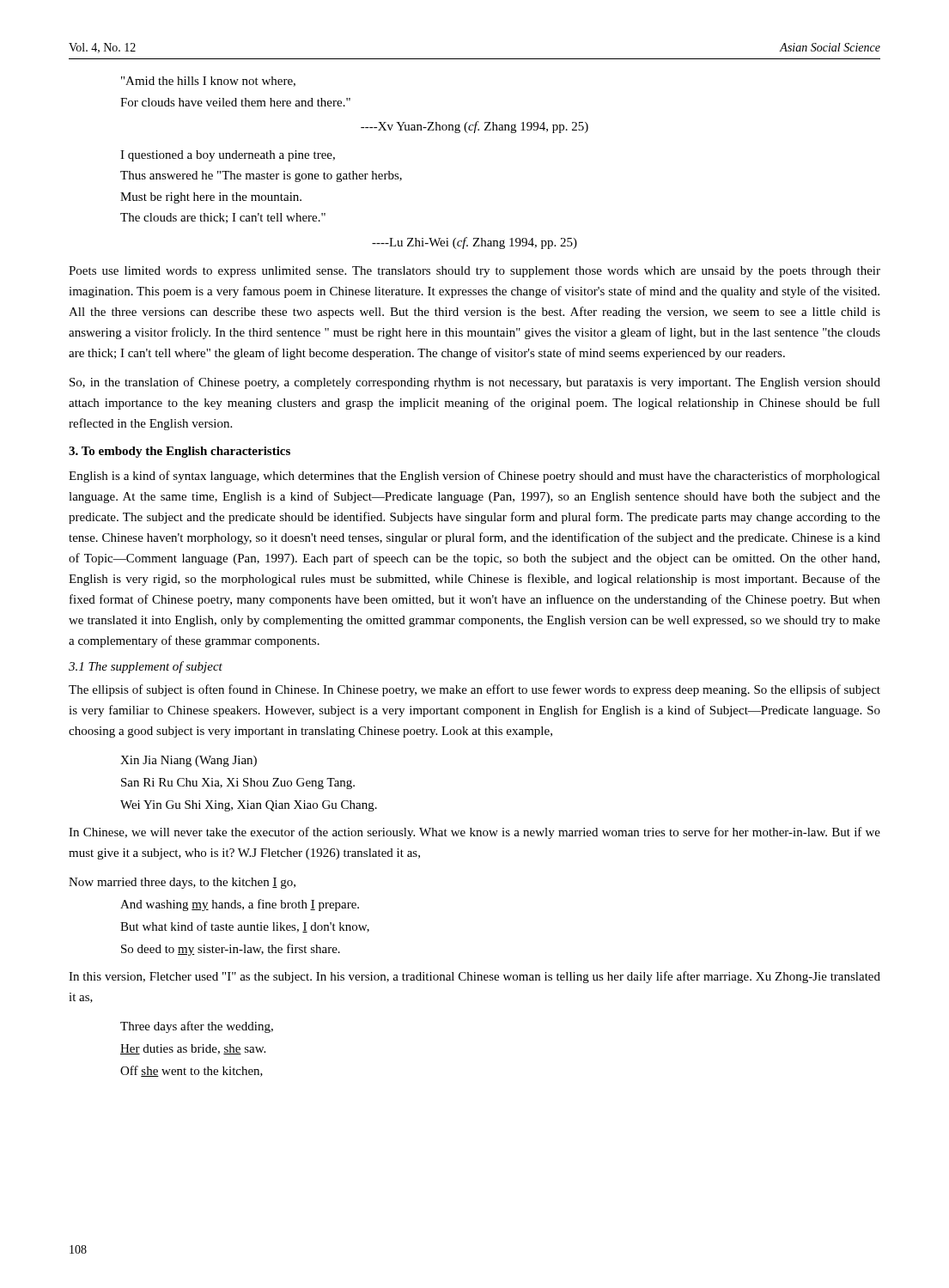Locate the block of text that opens with "Lu Zhi-Wei (cf."
The height and width of the screenshot is (1288, 949).
pyautogui.click(x=474, y=242)
